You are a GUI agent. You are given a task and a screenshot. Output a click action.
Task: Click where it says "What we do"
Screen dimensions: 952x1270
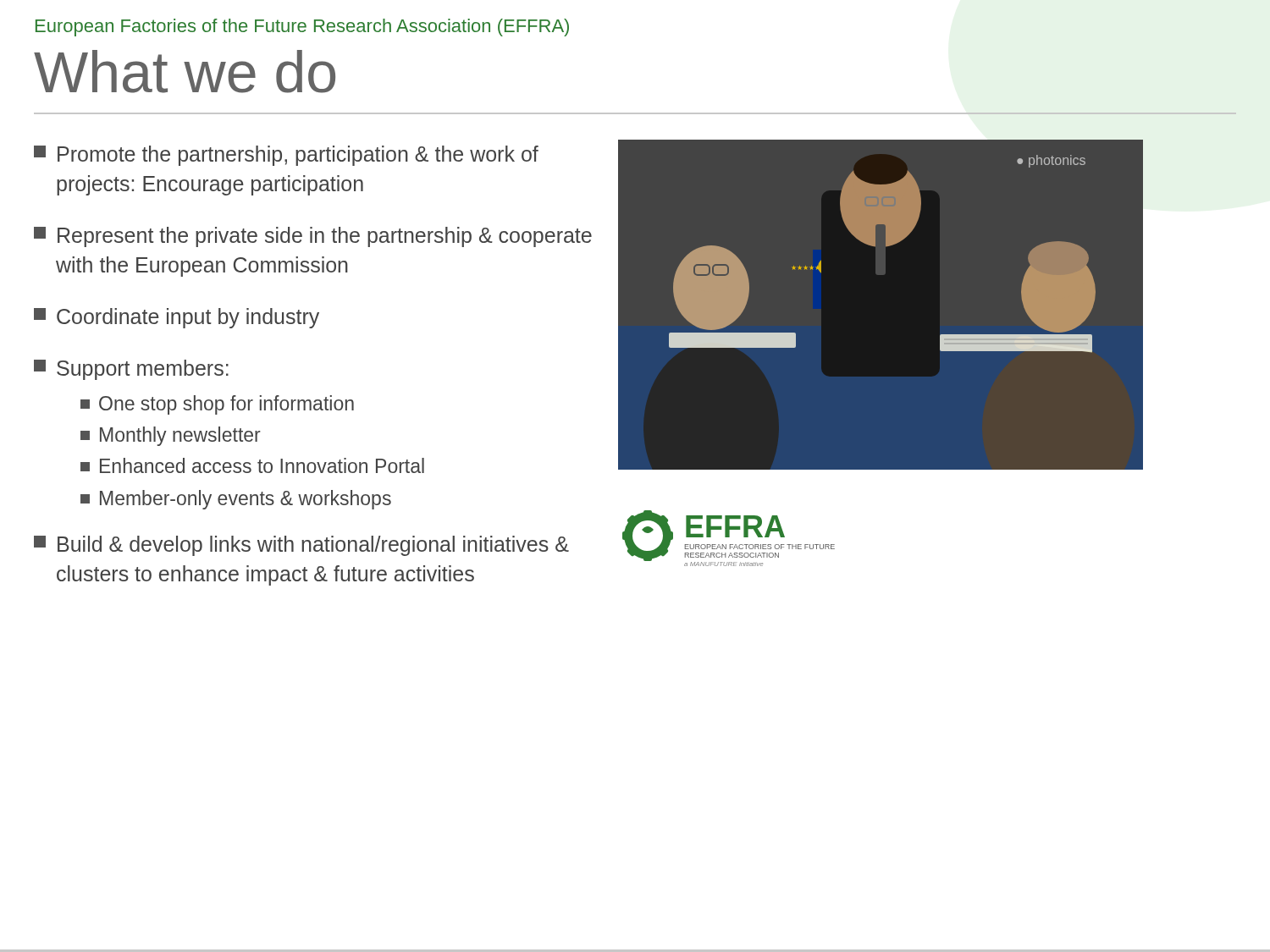coord(185,72)
